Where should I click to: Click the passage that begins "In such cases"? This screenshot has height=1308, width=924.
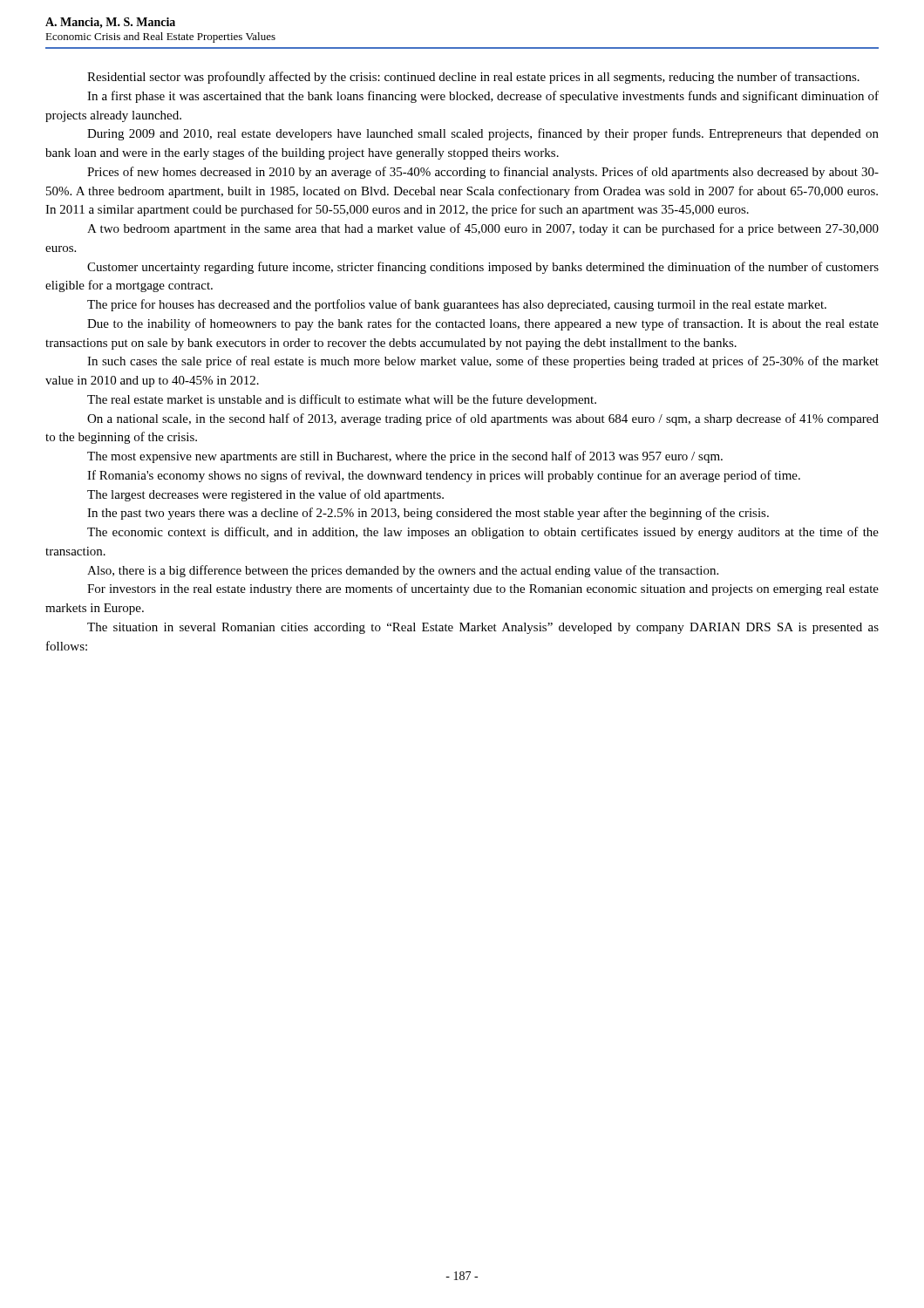pyautogui.click(x=462, y=371)
